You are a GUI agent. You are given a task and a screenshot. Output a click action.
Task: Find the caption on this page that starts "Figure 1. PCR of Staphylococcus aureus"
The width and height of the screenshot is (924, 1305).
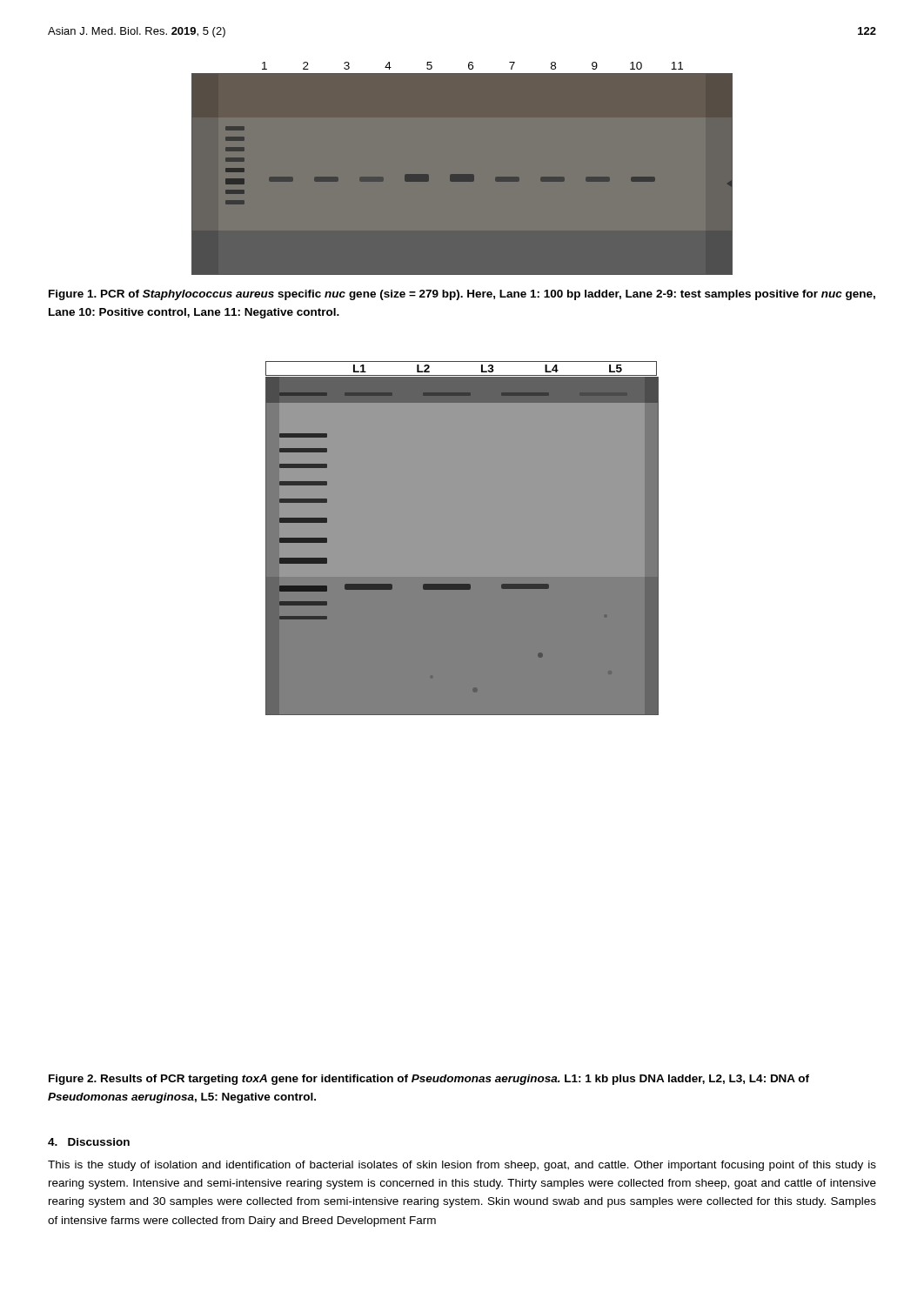coord(462,303)
